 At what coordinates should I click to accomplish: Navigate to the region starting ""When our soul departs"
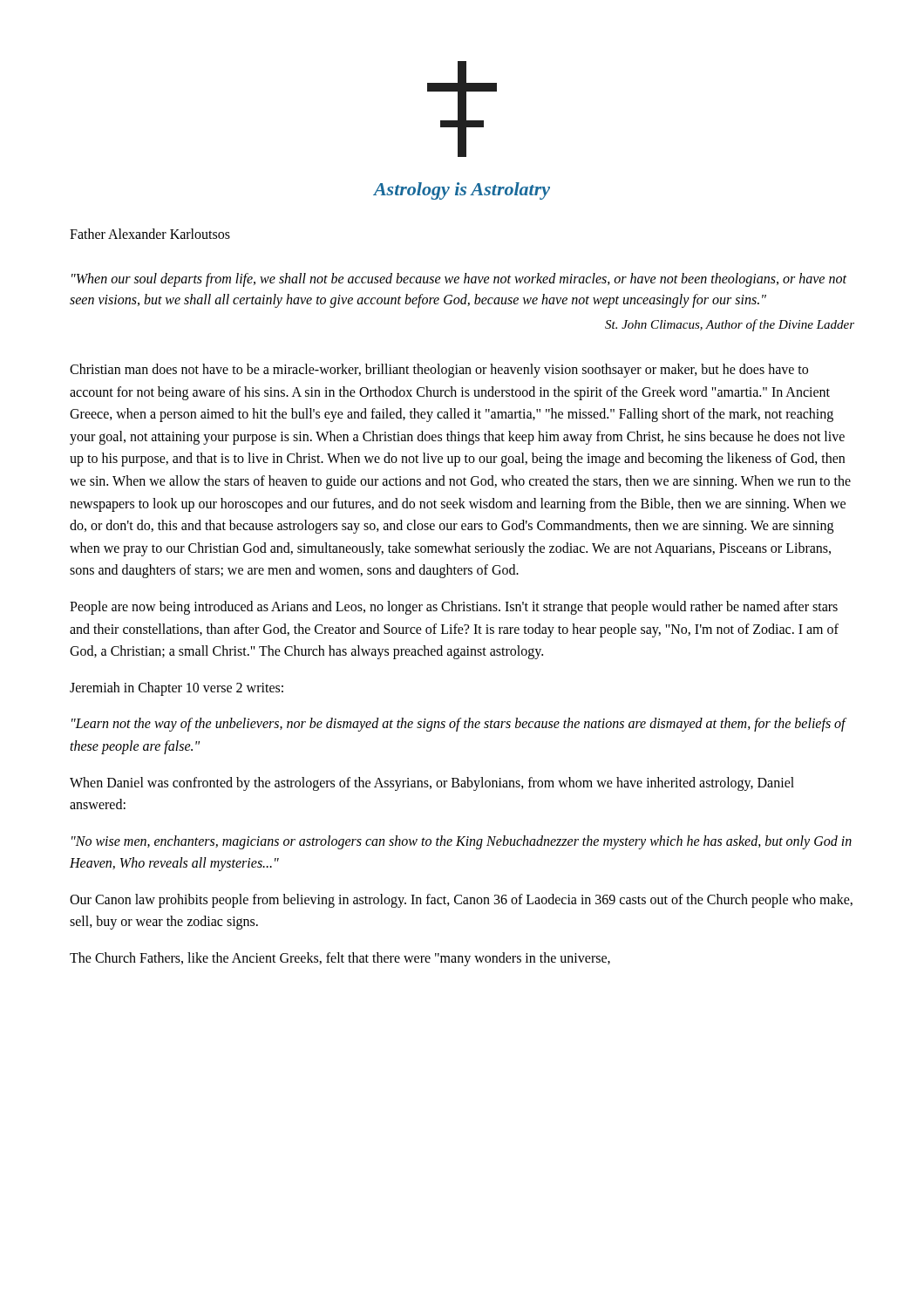(462, 300)
